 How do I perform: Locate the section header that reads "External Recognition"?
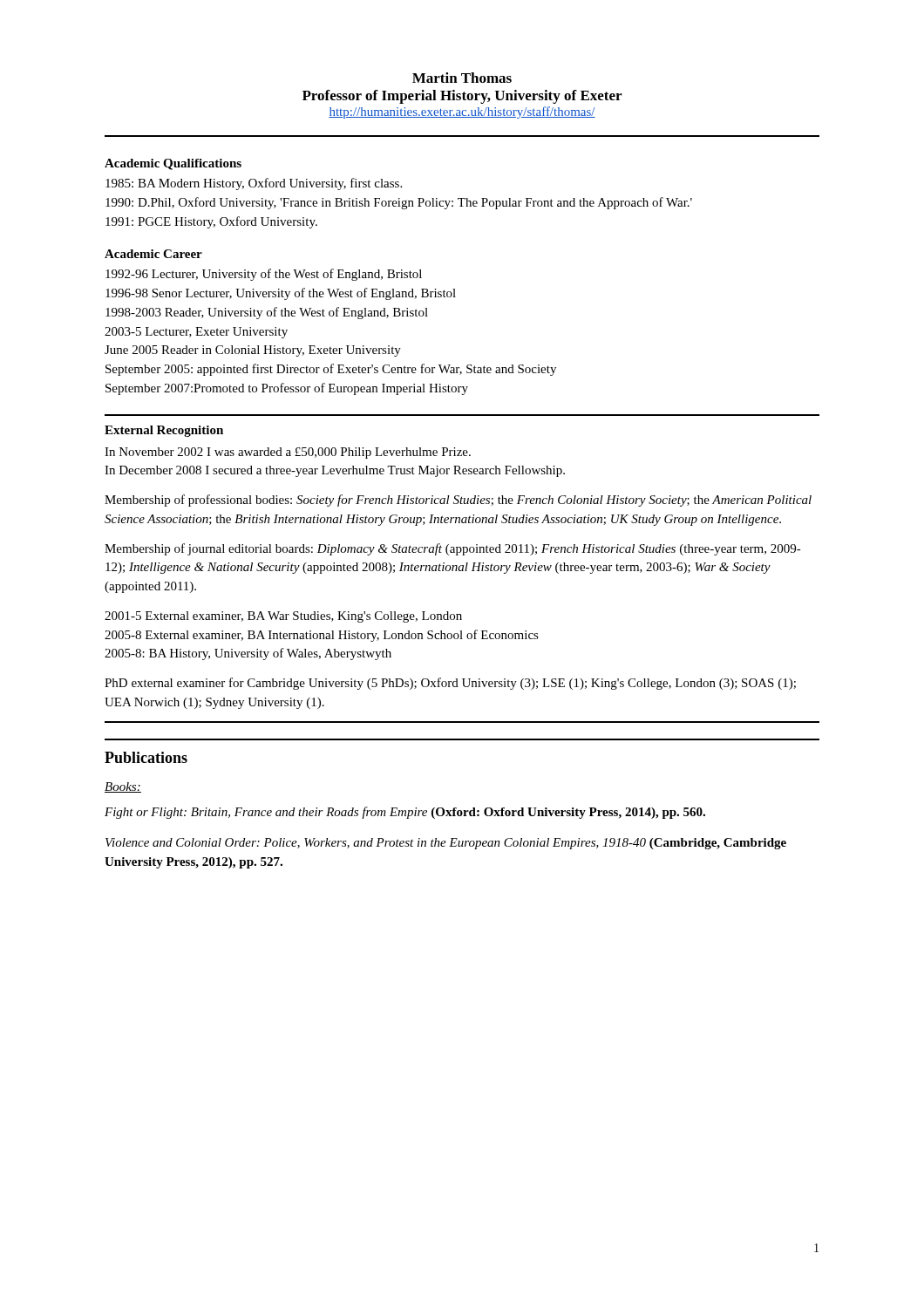click(164, 429)
